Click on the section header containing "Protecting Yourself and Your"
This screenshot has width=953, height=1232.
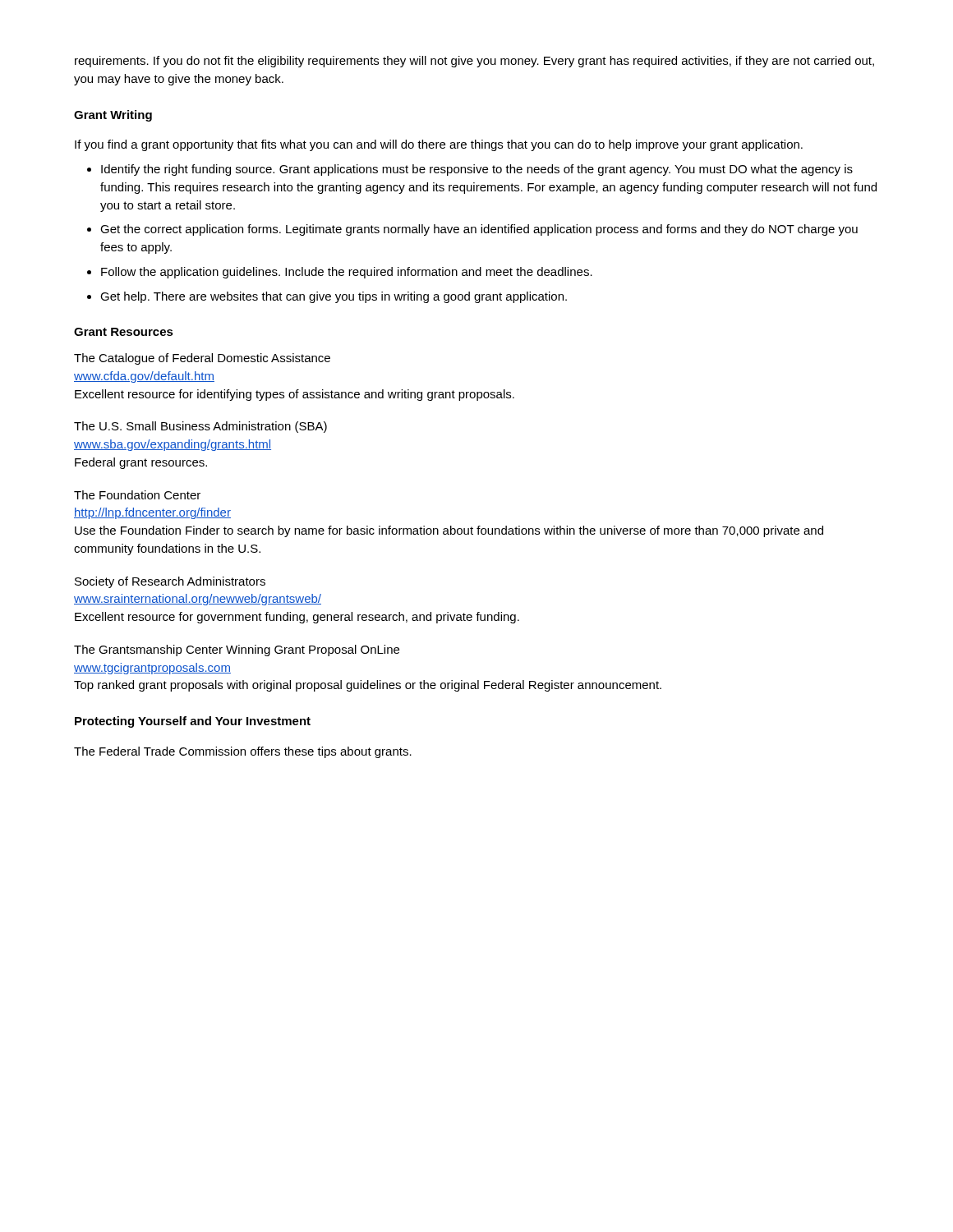pos(192,721)
